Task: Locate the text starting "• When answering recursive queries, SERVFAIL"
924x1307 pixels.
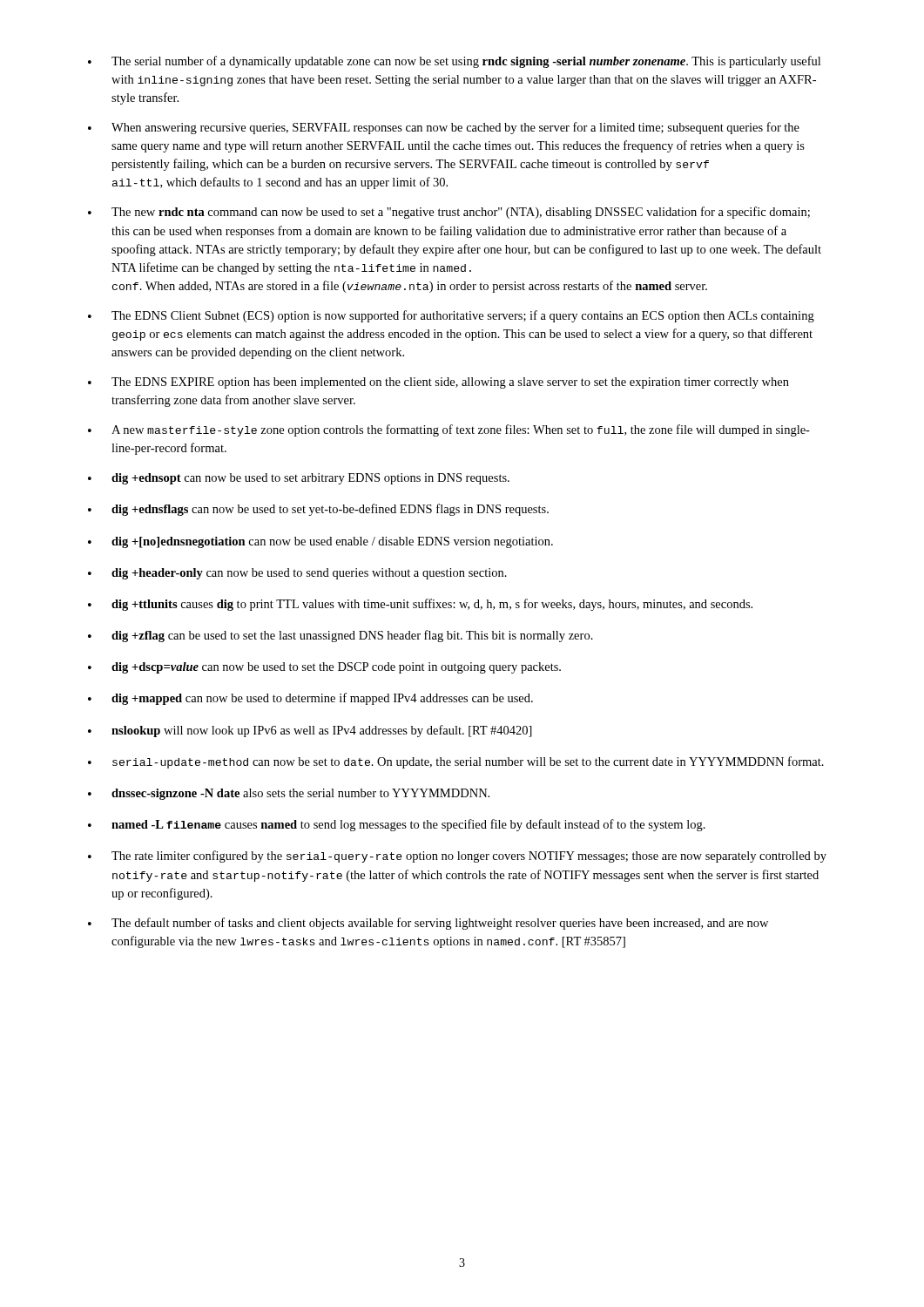Action: pos(458,155)
